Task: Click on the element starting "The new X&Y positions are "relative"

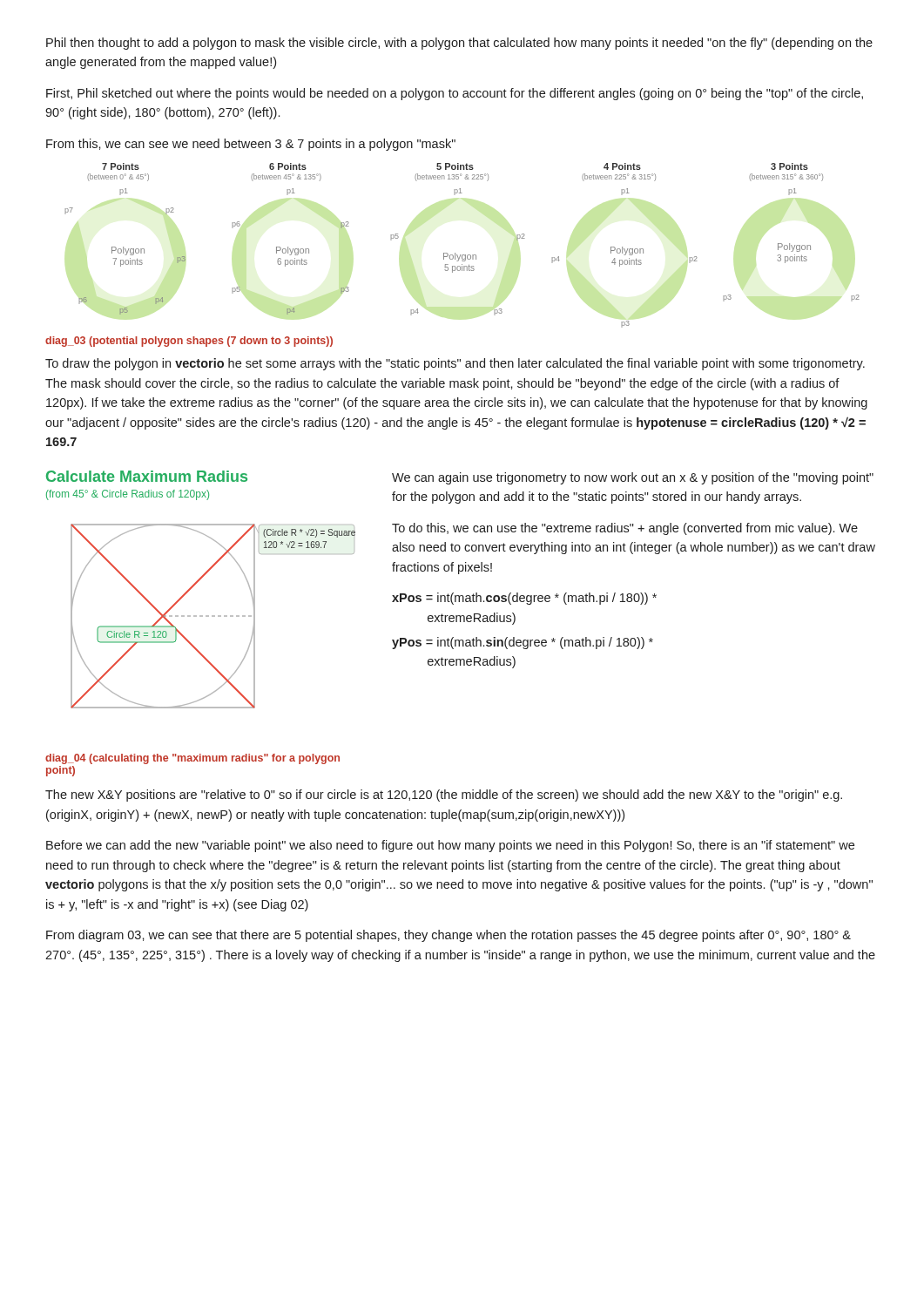Action: 462,805
